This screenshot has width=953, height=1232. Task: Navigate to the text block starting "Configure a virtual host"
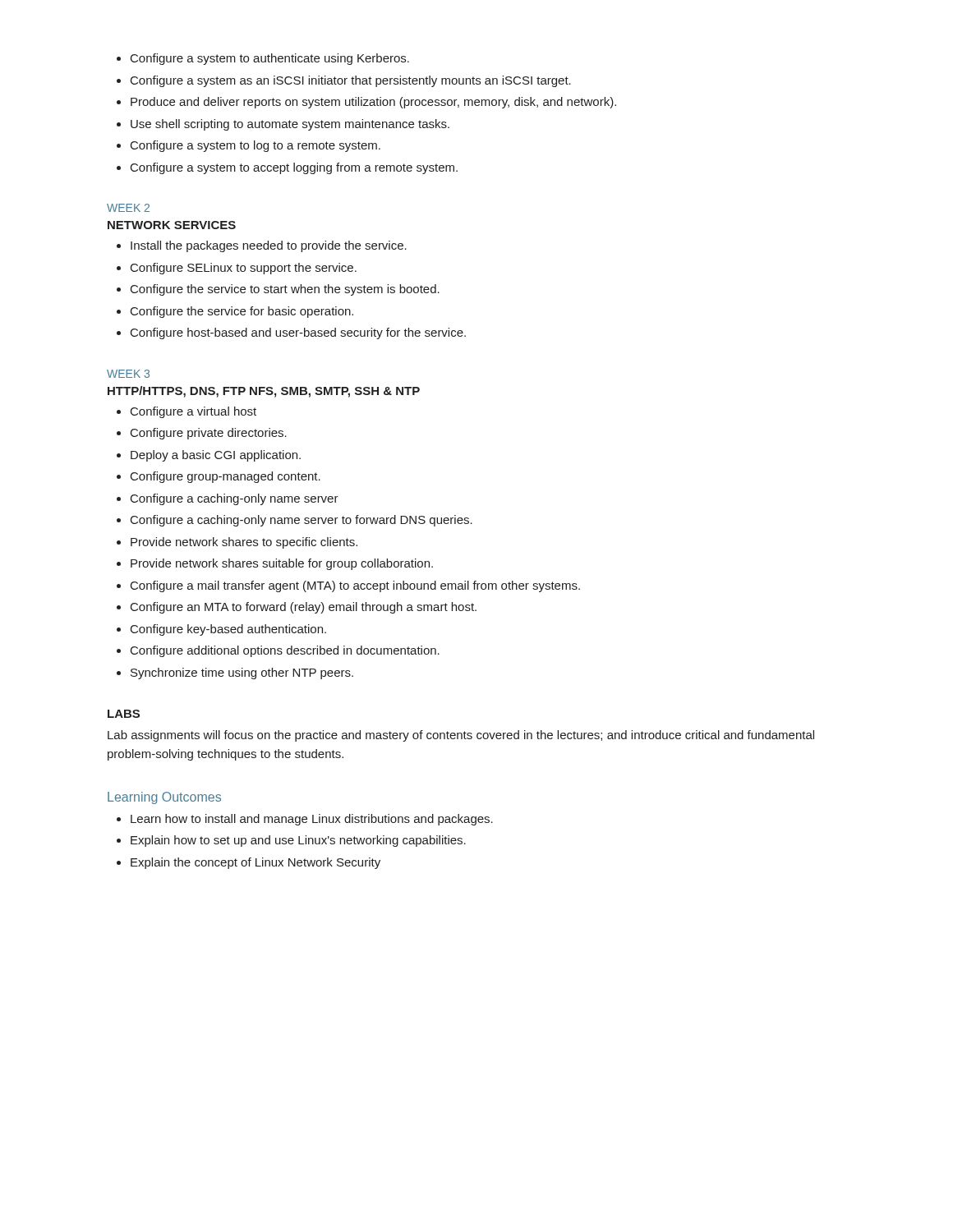[x=193, y=412]
